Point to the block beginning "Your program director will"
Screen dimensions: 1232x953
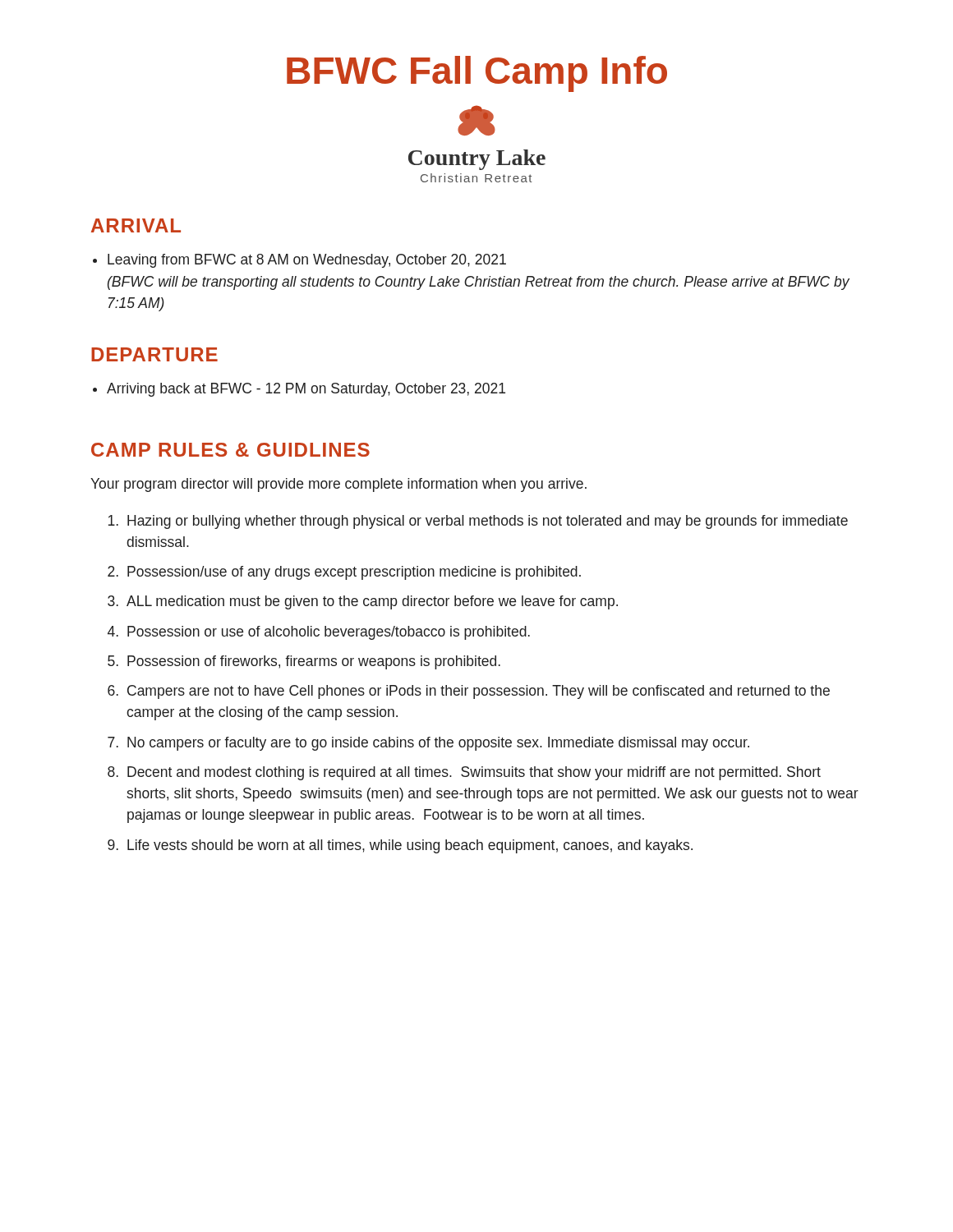339,484
